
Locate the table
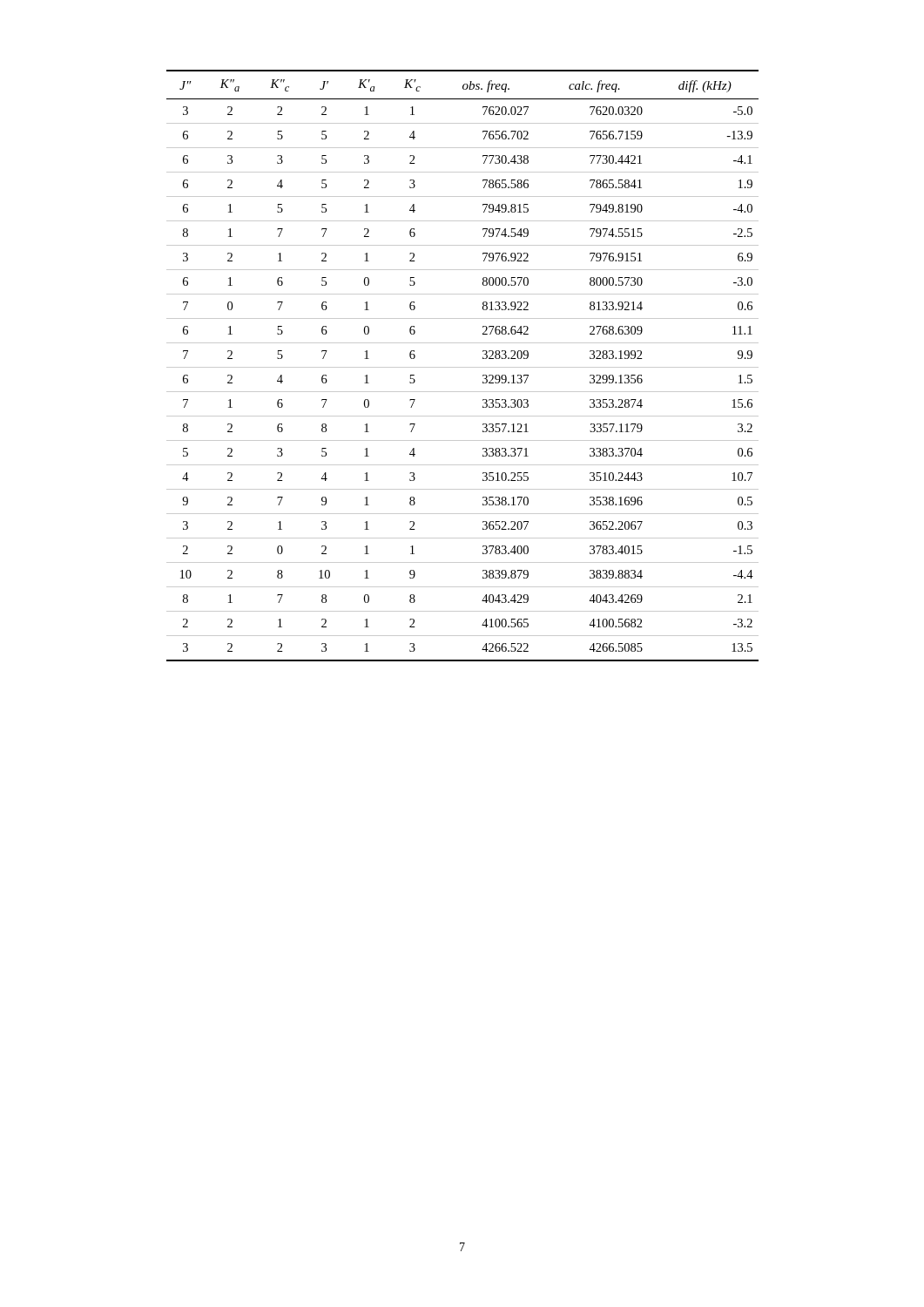[462, 366]
